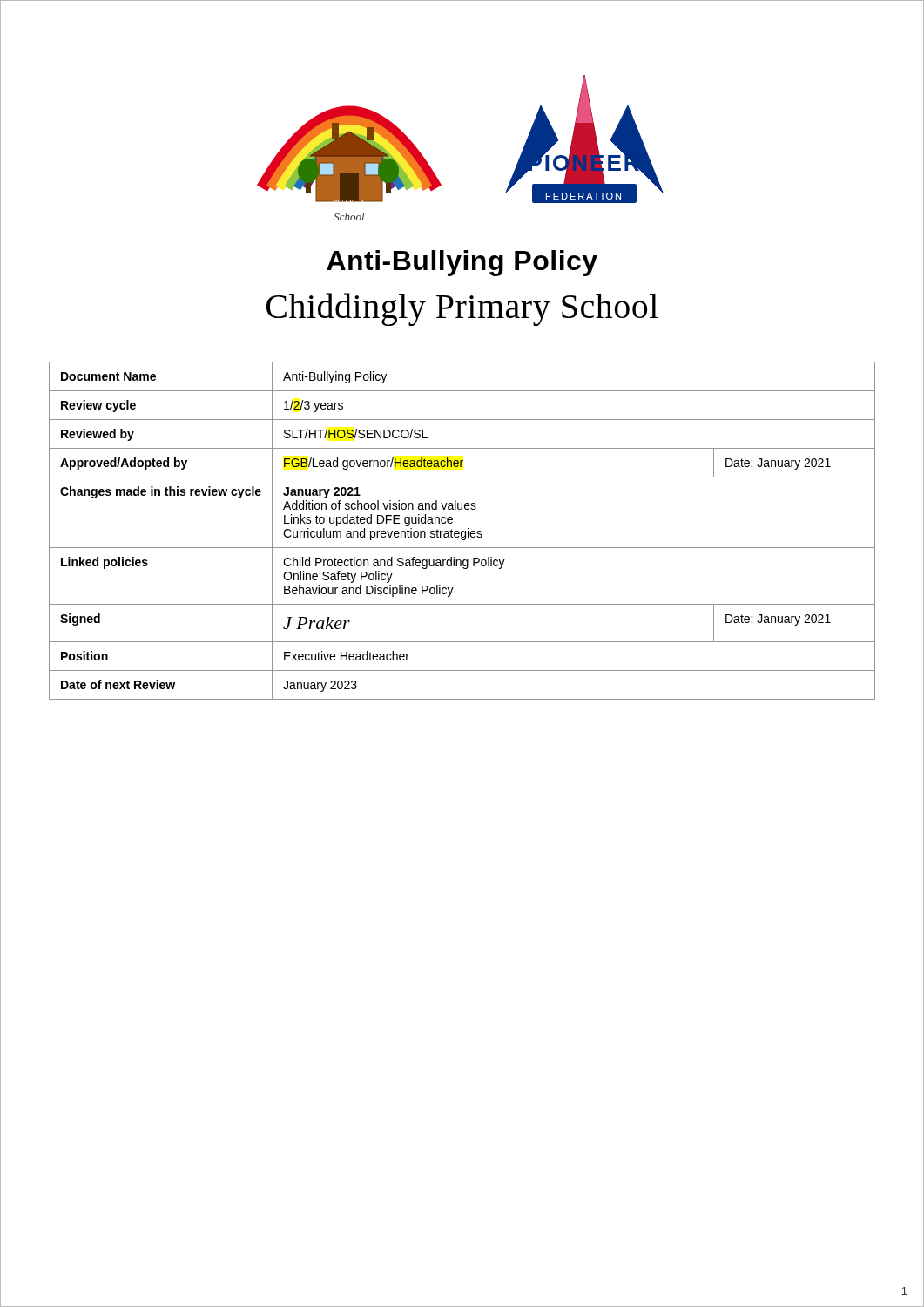Viewport: 924px width, 1307px height.
Task: Click on the logo
Action: [x=462, y=149]
